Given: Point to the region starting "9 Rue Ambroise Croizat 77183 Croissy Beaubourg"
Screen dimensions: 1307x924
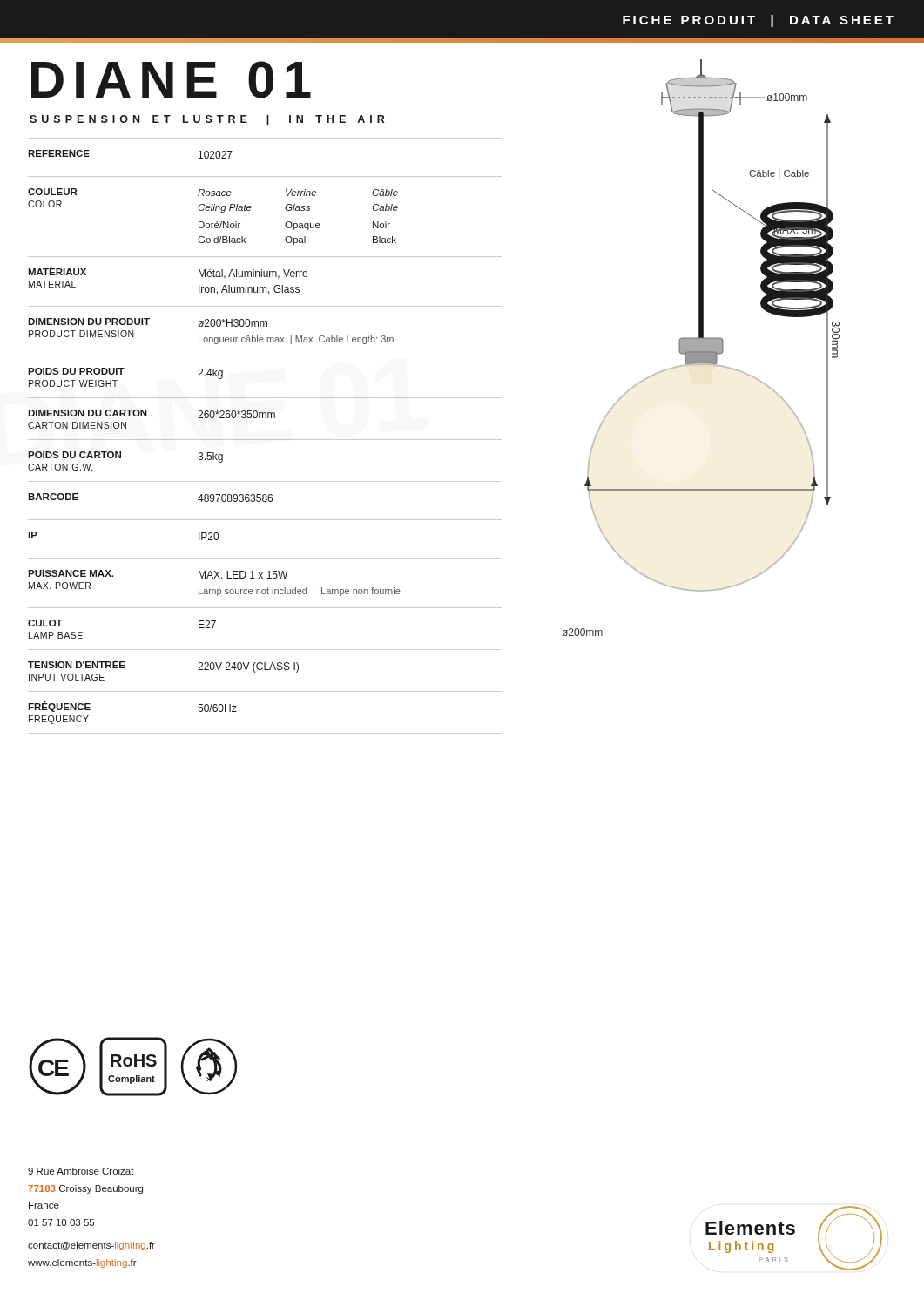Looking at the screenshot, I should 86,1197.
